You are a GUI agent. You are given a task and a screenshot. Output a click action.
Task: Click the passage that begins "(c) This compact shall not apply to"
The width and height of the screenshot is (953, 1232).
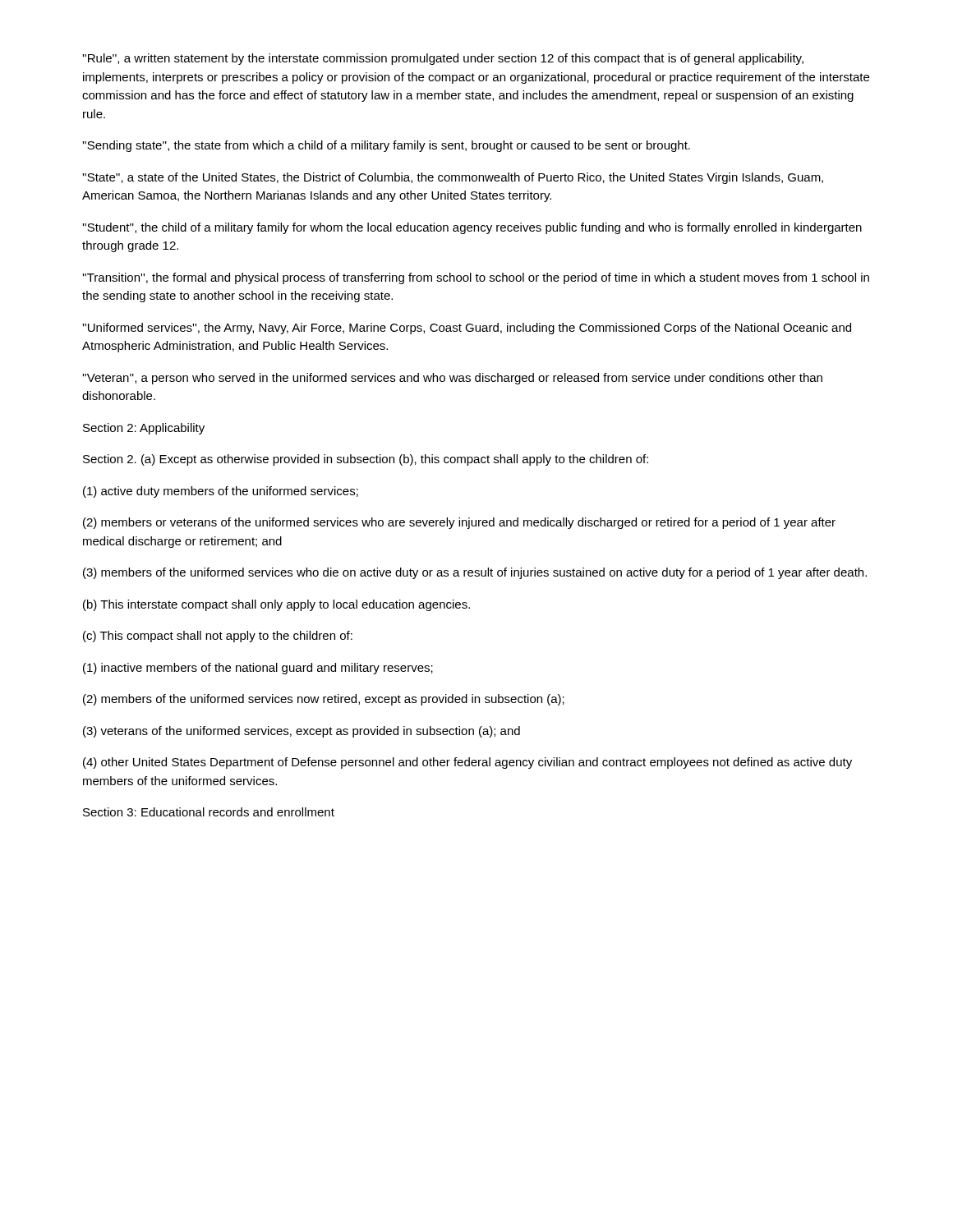218,635
